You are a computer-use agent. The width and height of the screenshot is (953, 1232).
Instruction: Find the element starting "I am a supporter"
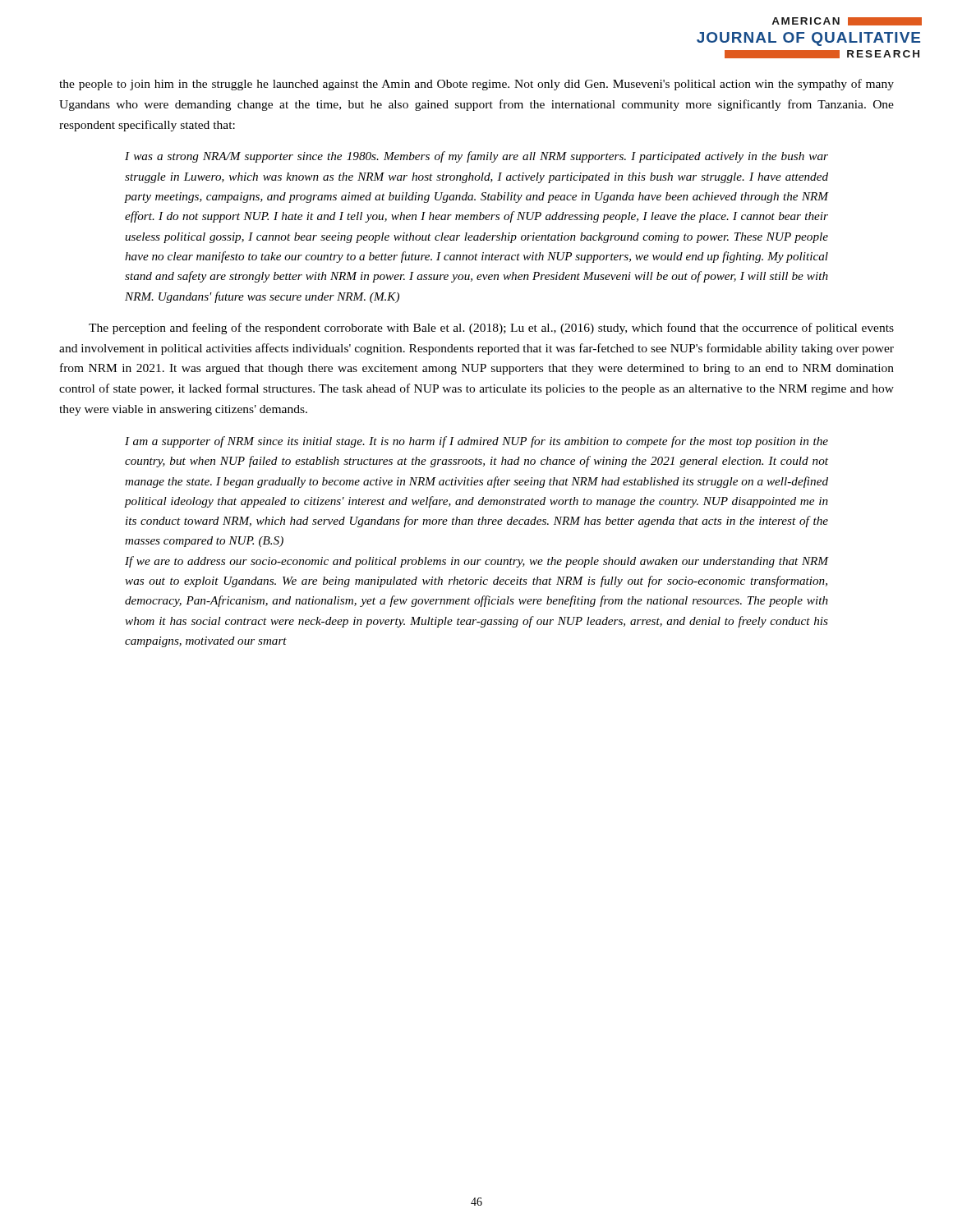click(476, 442)
